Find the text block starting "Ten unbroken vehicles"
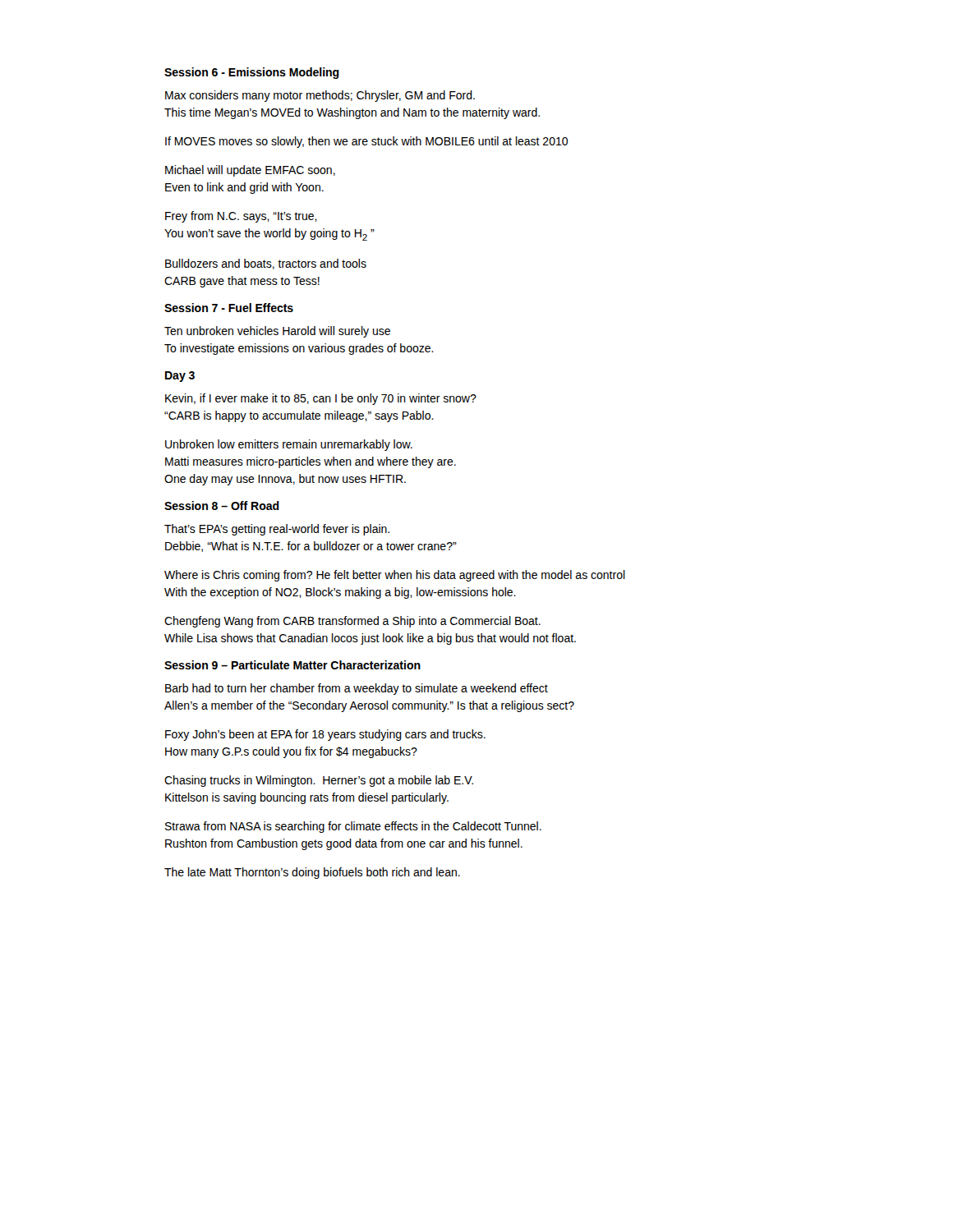Viewport: 953px width, 1232px height. (x=299, y=340)
